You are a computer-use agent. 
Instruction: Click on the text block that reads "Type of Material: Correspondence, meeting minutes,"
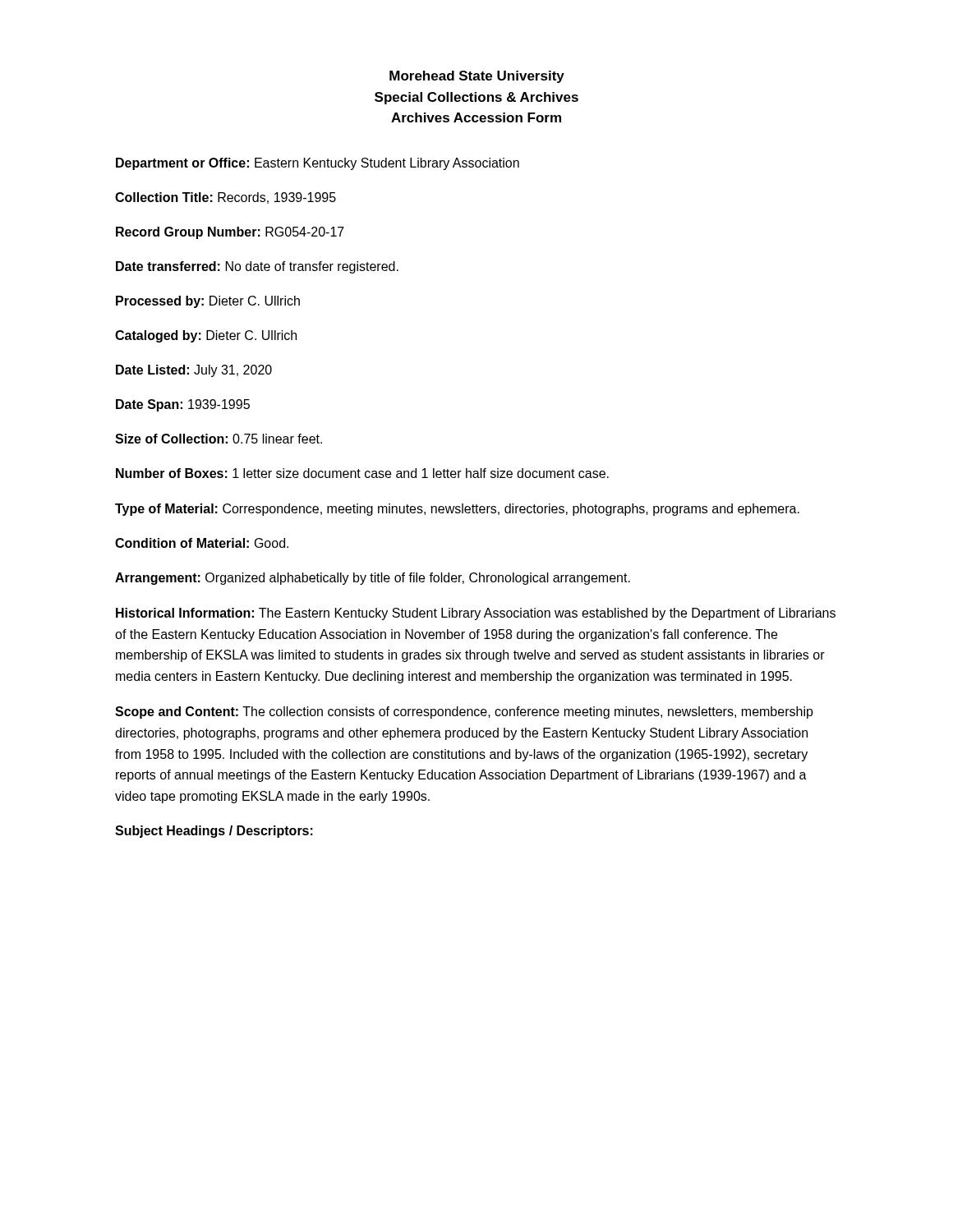point(458,508)
